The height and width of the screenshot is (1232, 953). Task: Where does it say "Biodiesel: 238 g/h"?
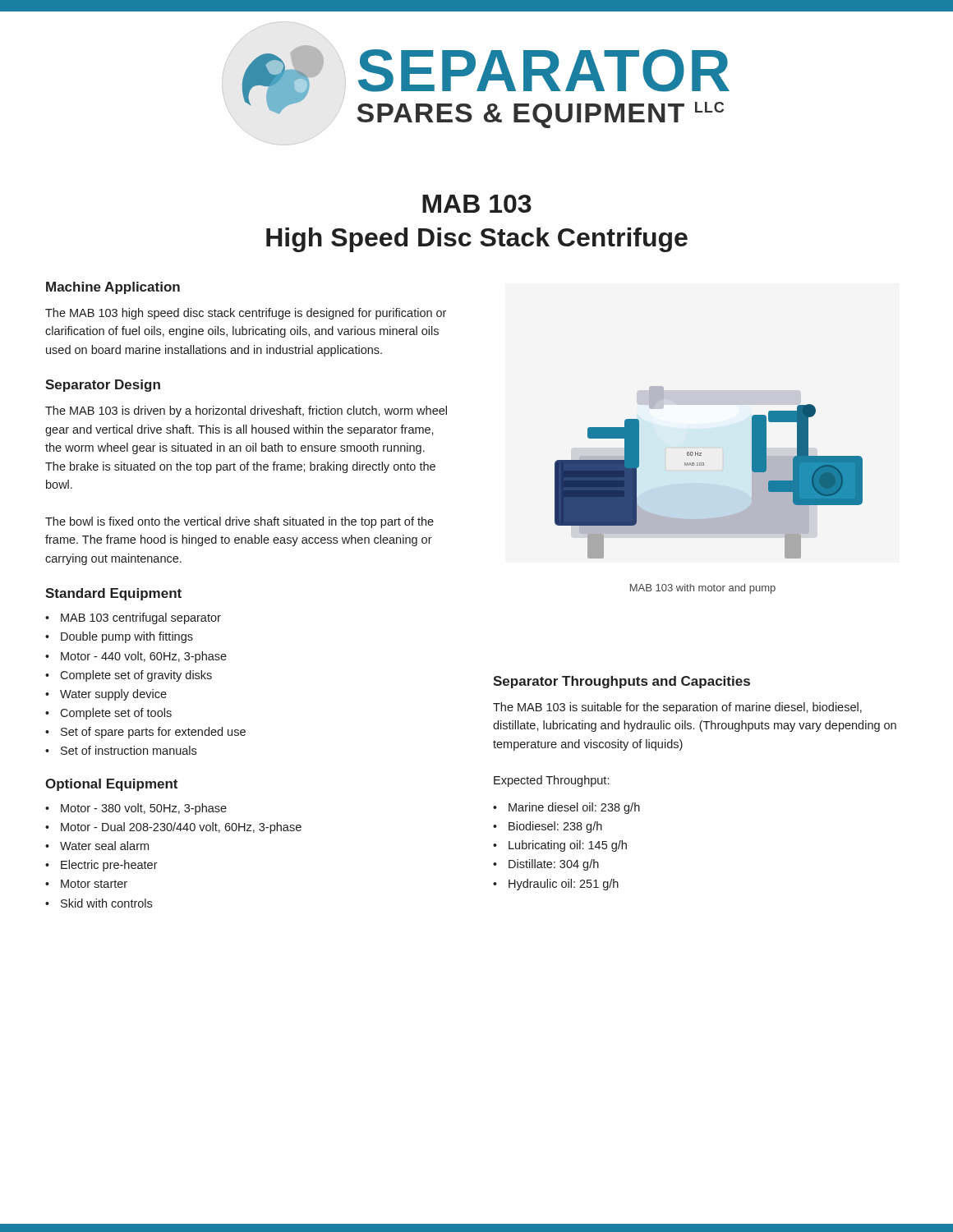tap(555, 826)
